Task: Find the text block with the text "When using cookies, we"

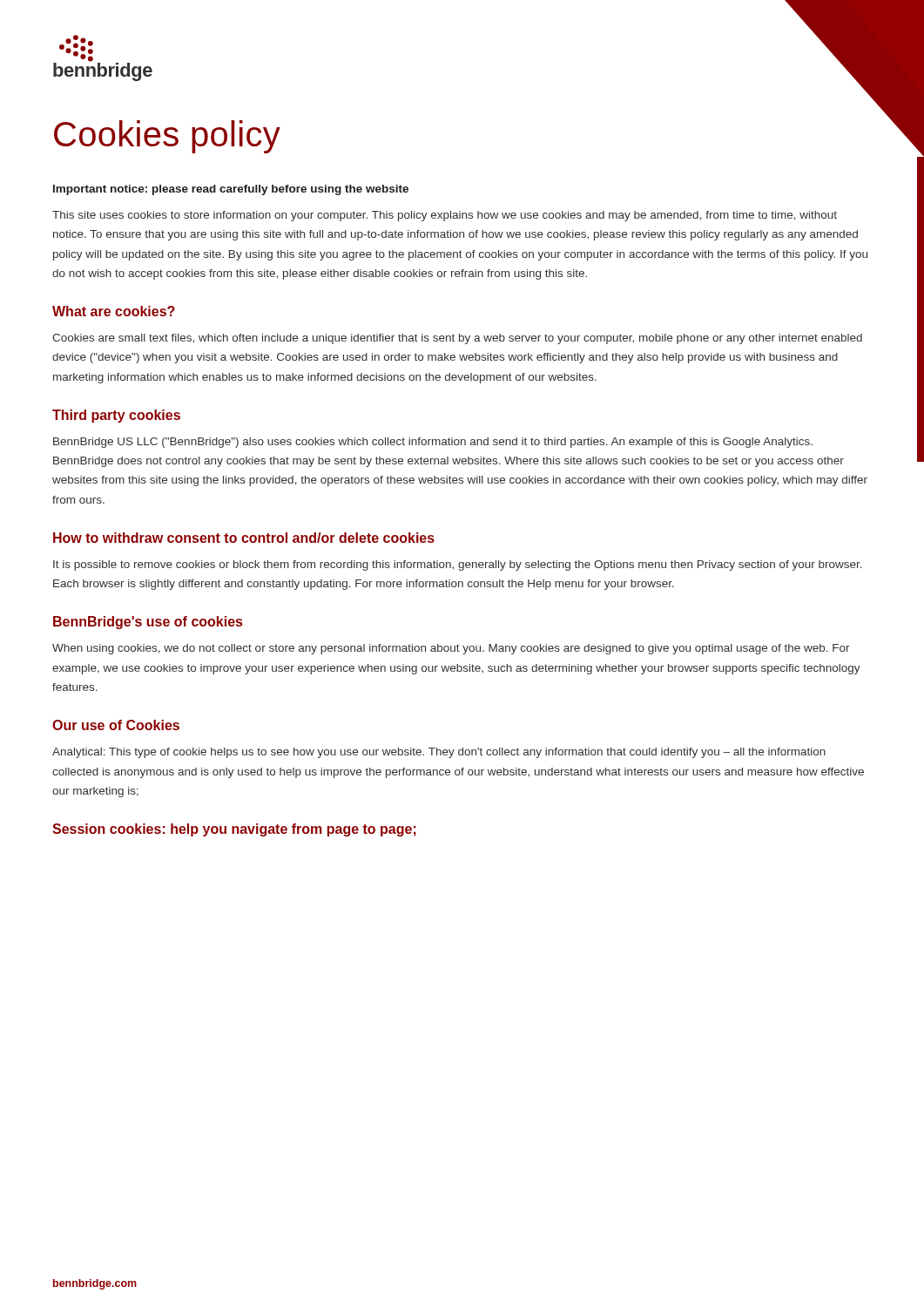Action: click(456, 668)
